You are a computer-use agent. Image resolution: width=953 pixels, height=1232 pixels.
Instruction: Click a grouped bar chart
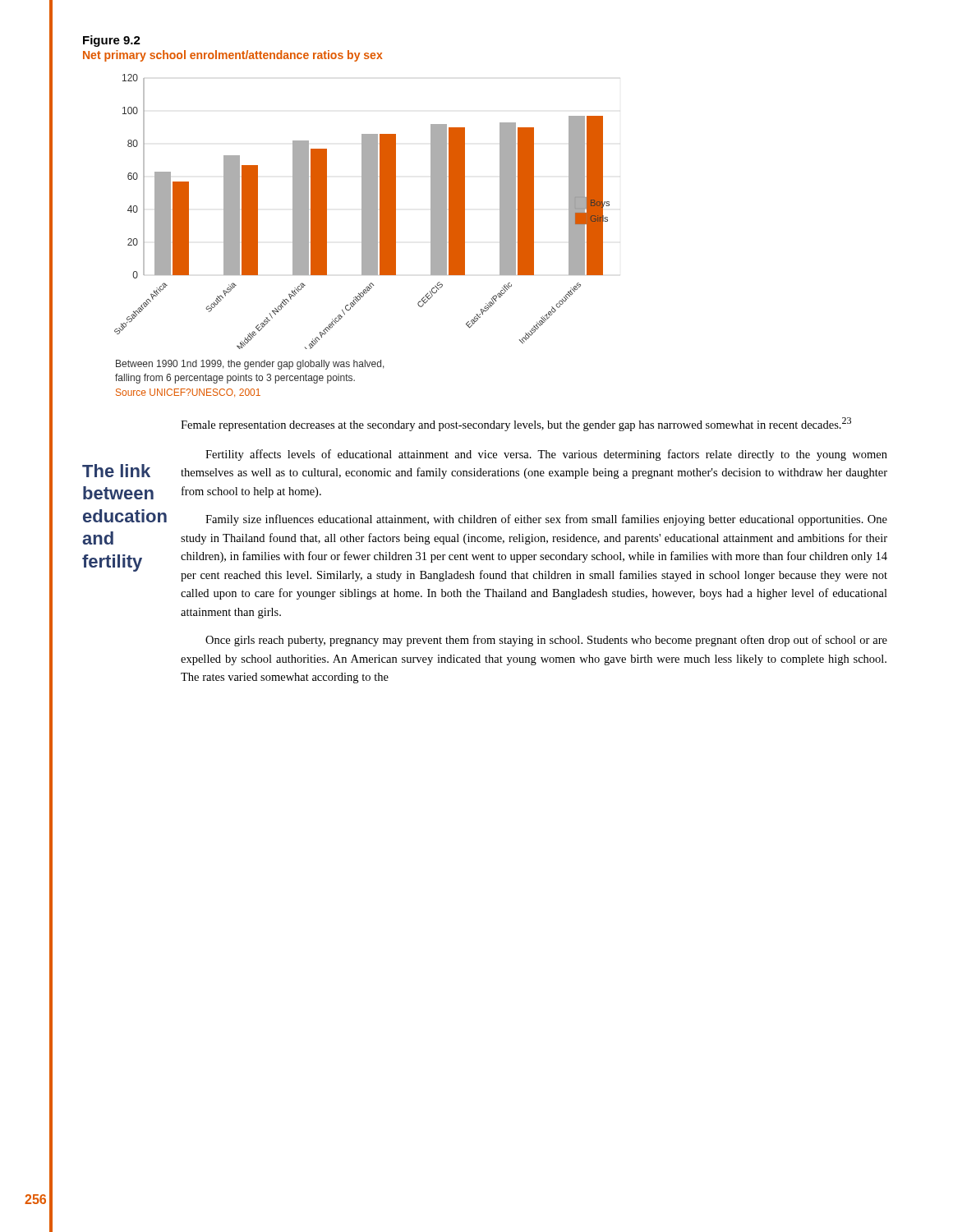tap(493, 211)
